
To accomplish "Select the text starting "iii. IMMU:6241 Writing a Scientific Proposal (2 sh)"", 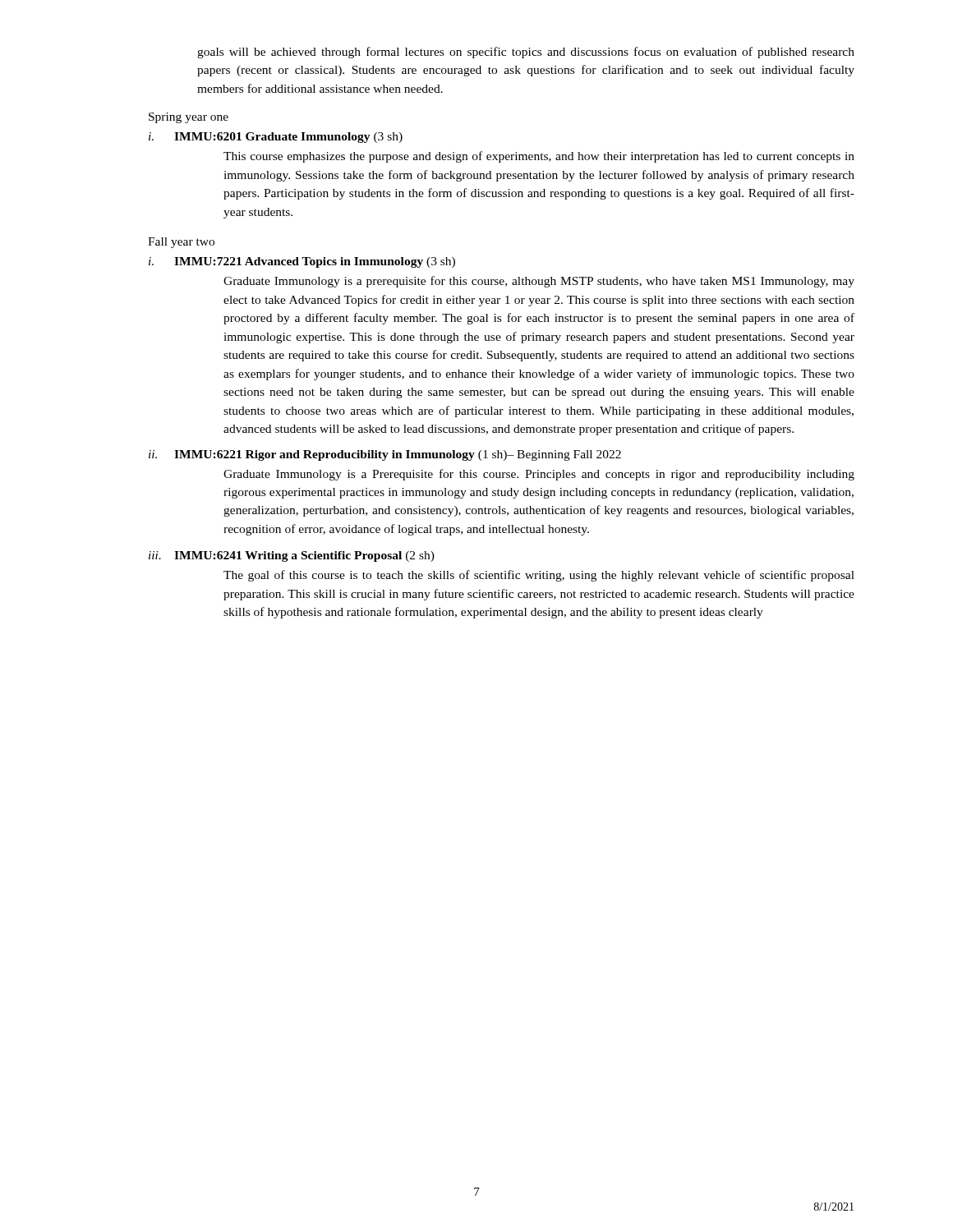I will [x=501, y=585].
